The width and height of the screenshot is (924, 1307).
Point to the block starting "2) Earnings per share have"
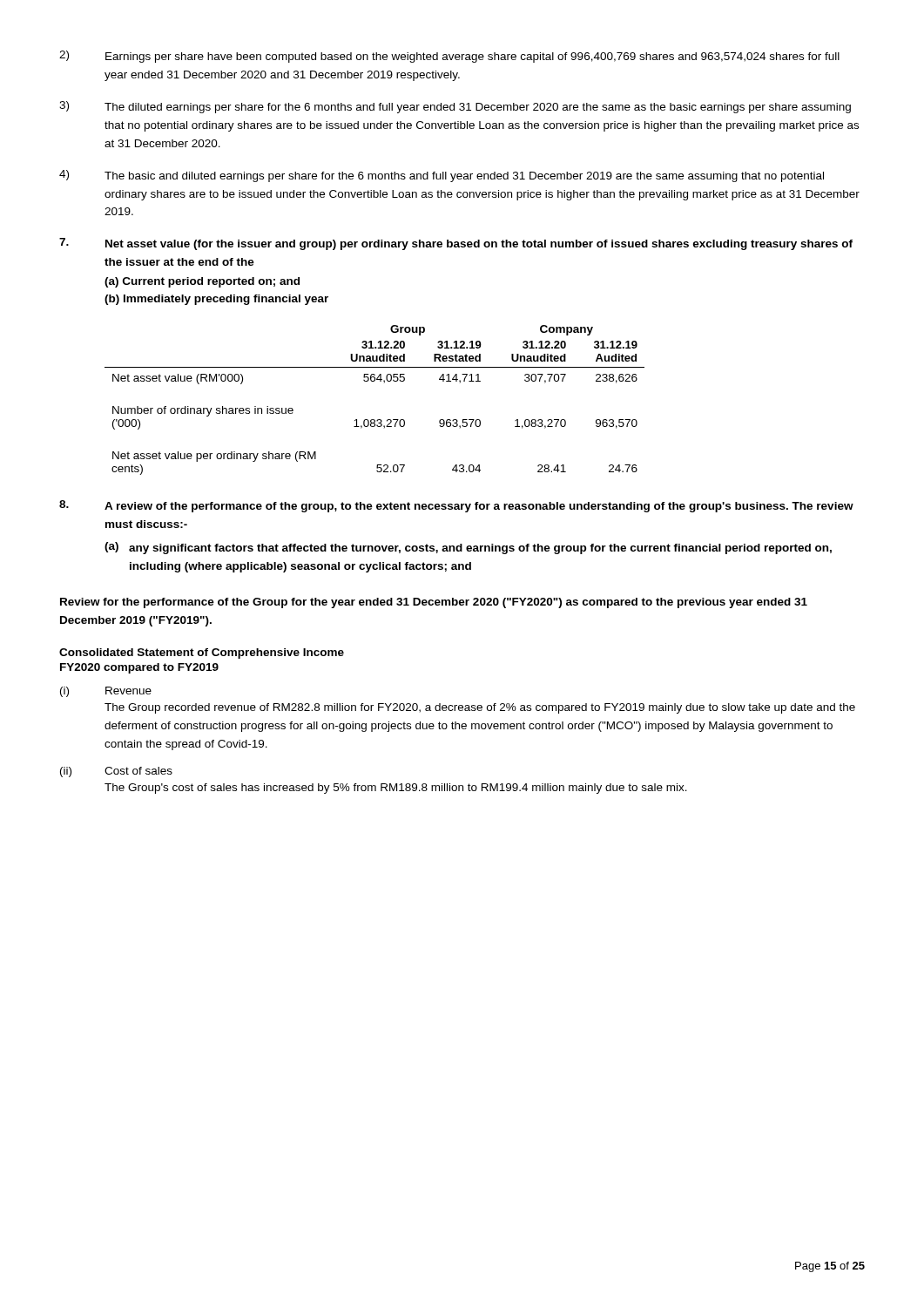click(462, 66)
